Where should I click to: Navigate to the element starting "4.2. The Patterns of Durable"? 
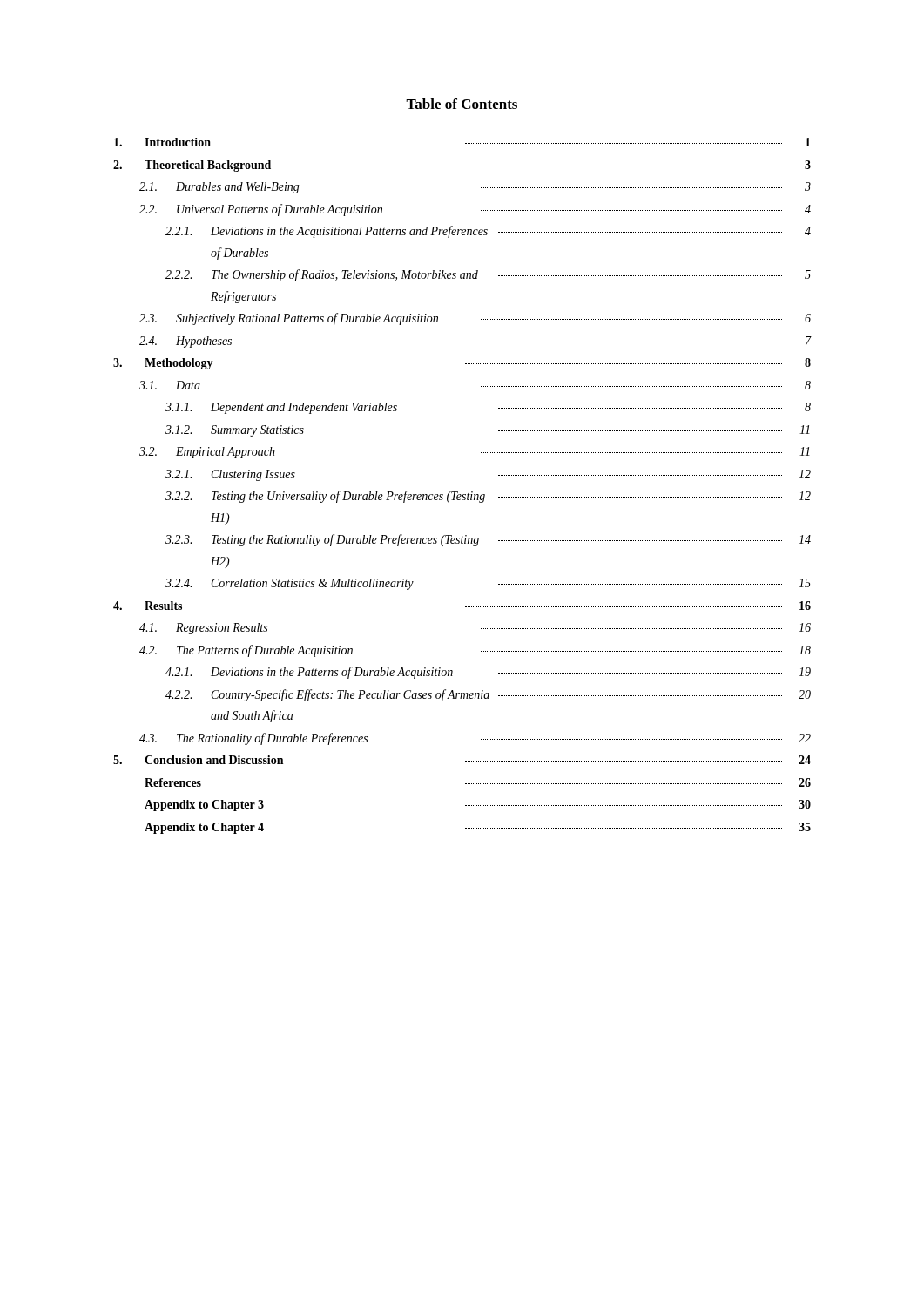coord(475,651)
